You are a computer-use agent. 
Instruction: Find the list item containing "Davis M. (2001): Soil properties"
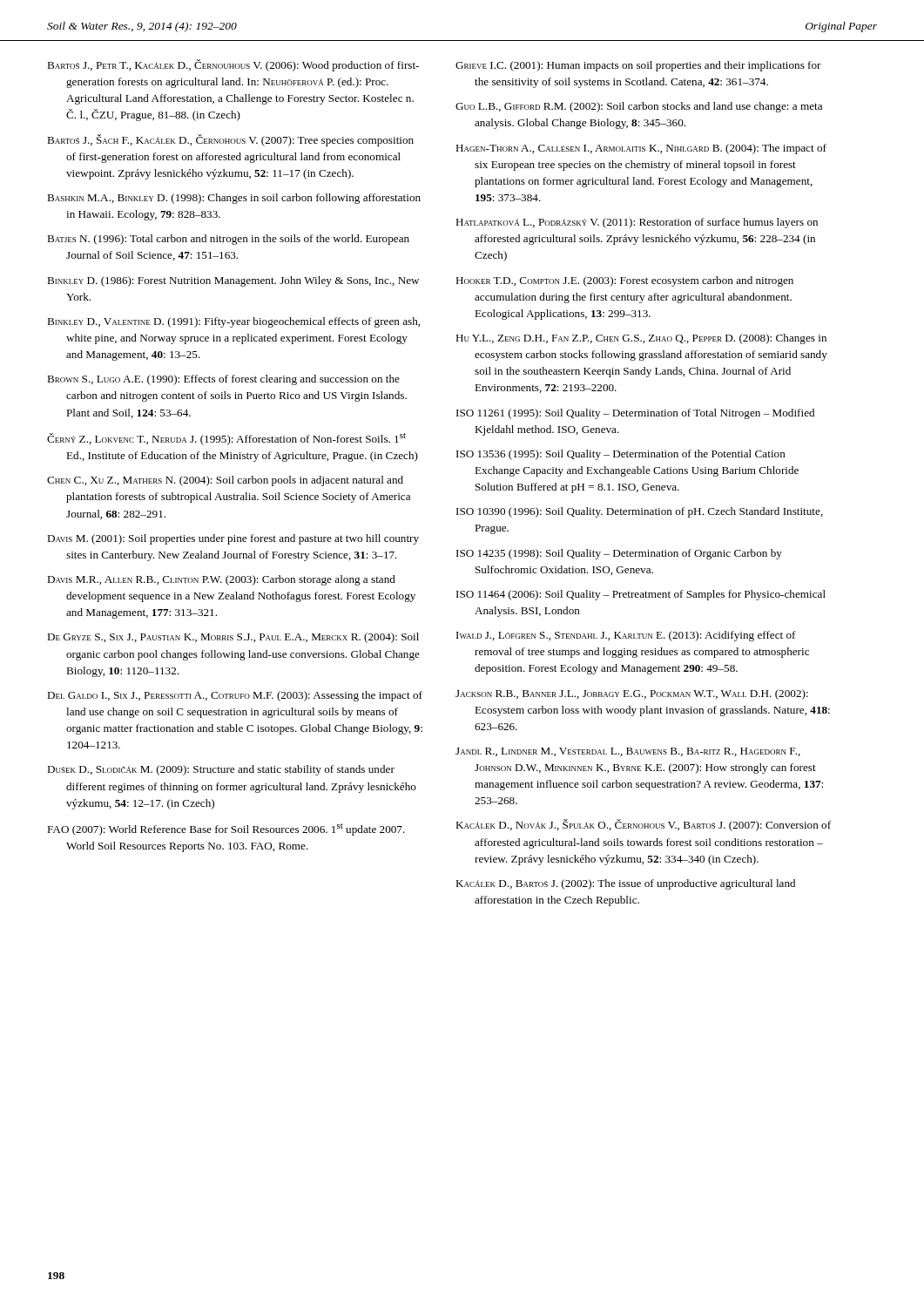233,546
